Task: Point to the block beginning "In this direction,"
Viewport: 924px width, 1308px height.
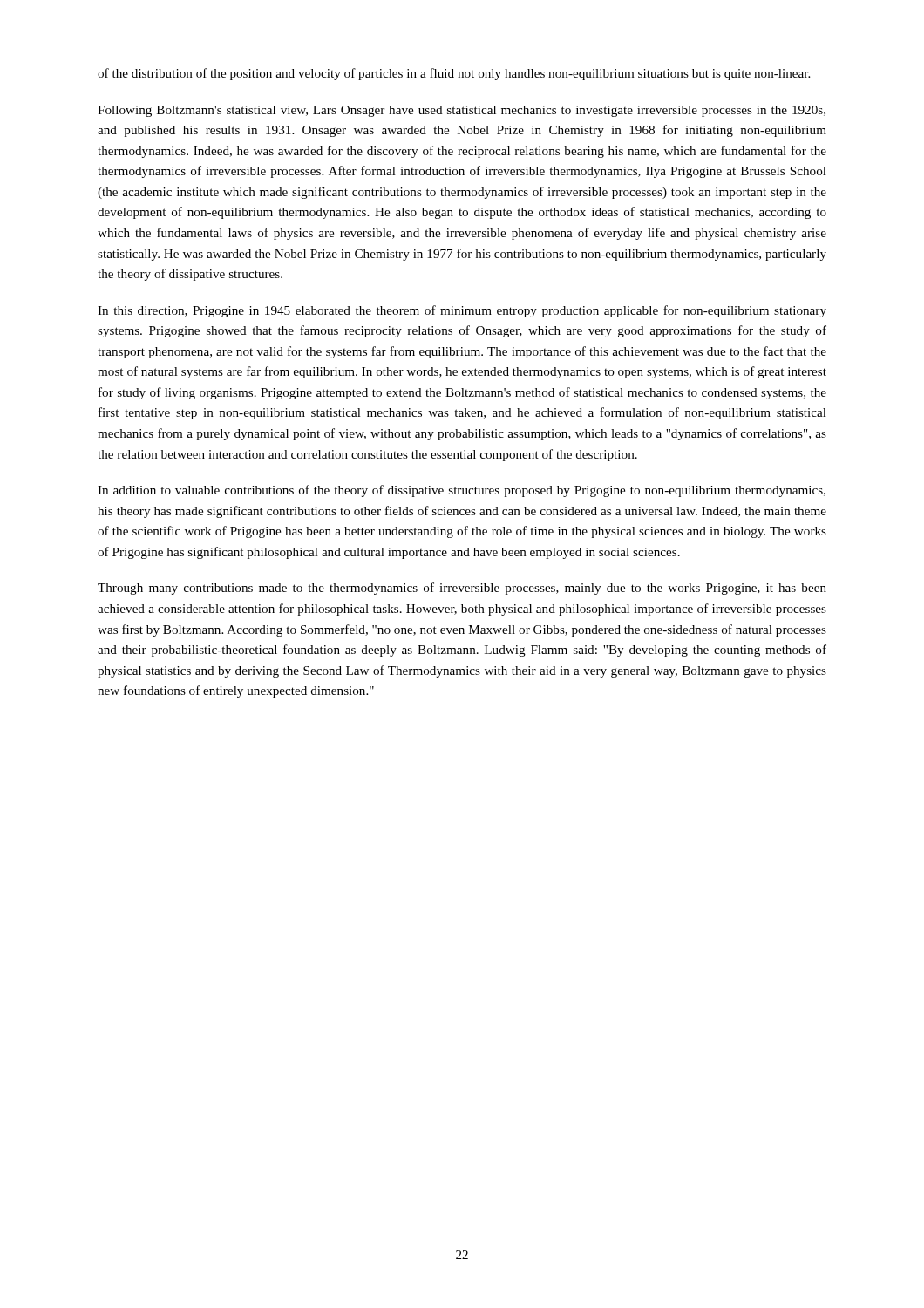Action: point(462,382)
